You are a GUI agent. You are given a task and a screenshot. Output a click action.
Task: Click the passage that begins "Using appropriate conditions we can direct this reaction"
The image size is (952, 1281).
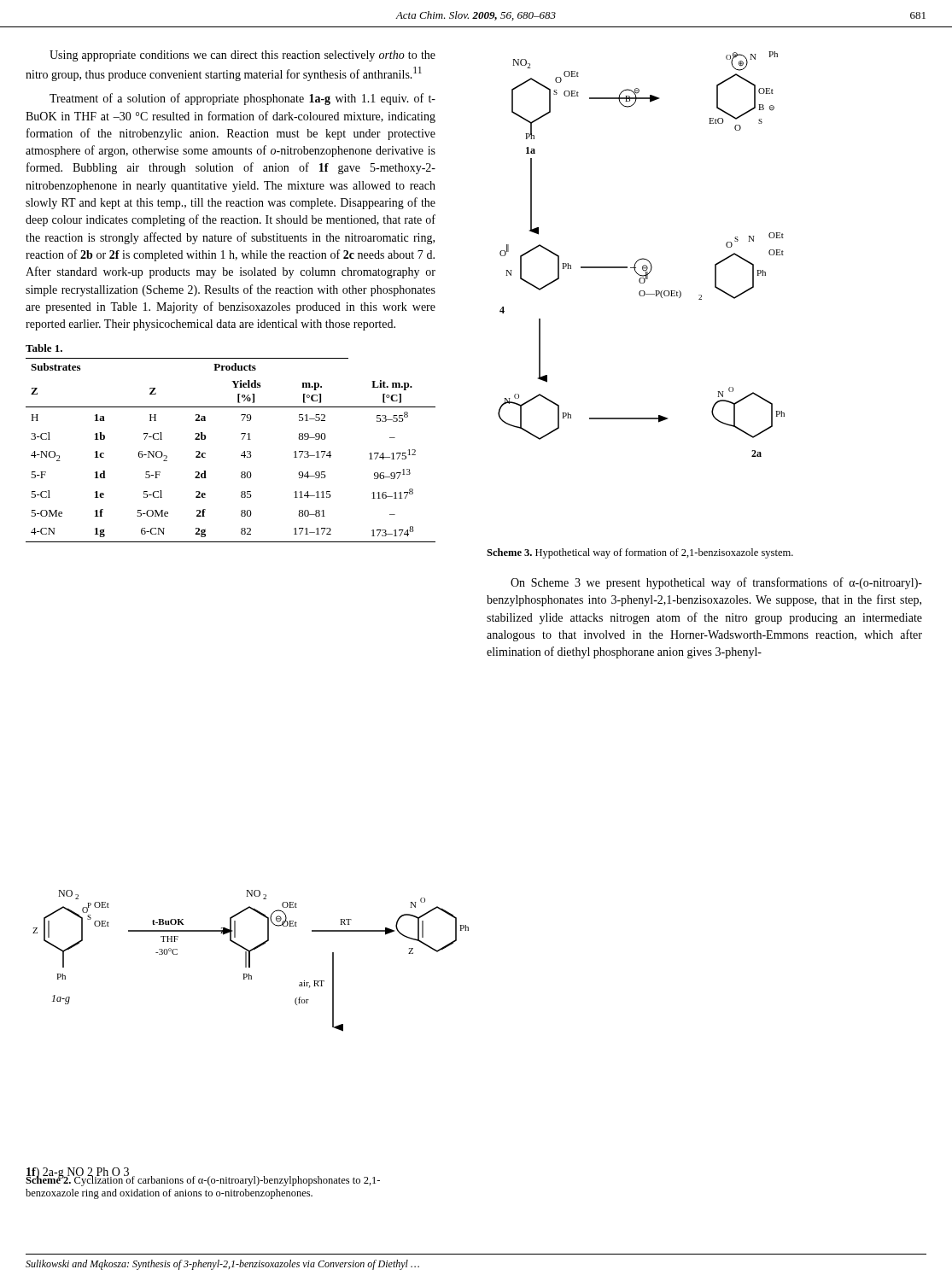[231, 190]
